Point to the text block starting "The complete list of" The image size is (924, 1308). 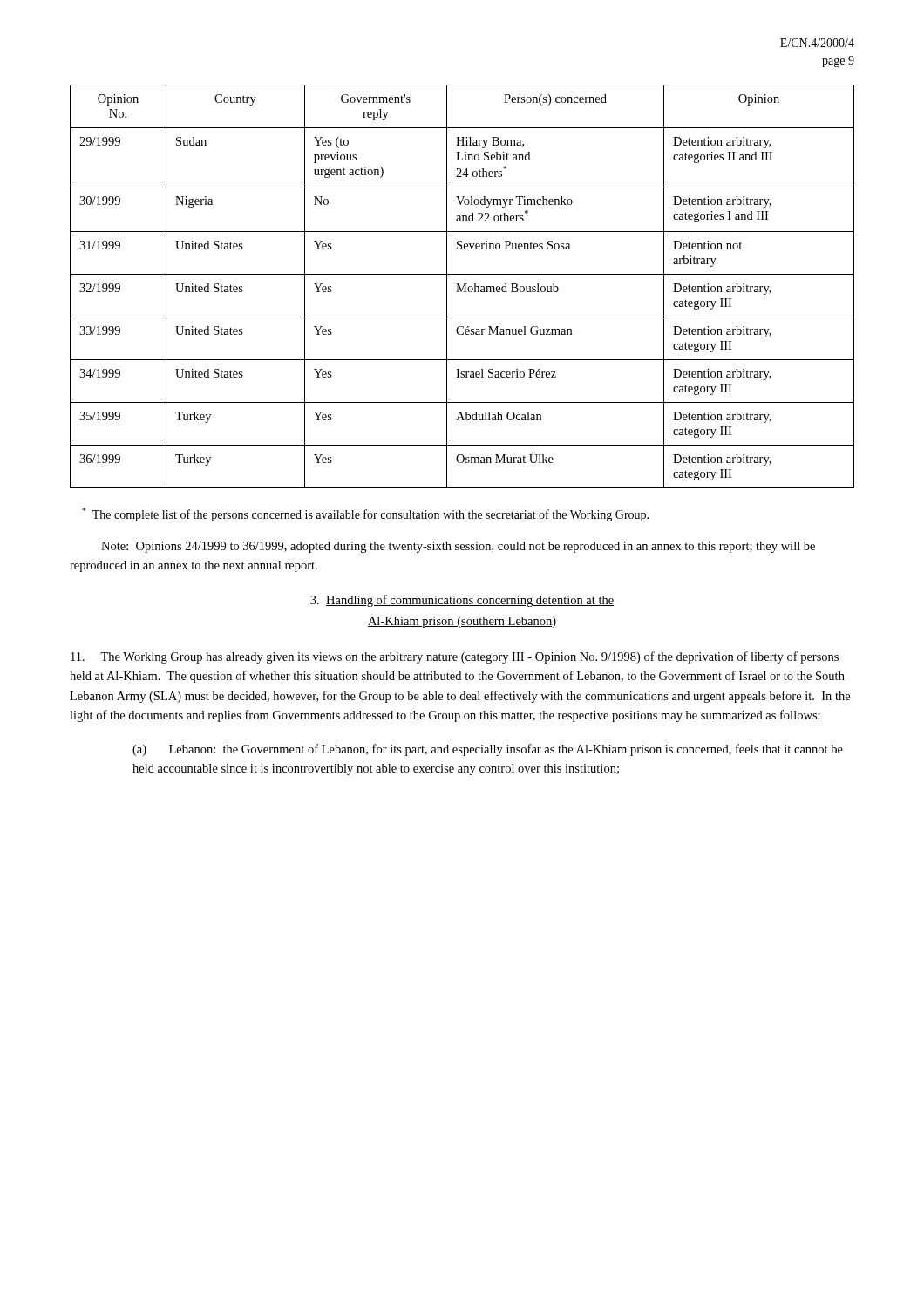[x=360, y=513]
